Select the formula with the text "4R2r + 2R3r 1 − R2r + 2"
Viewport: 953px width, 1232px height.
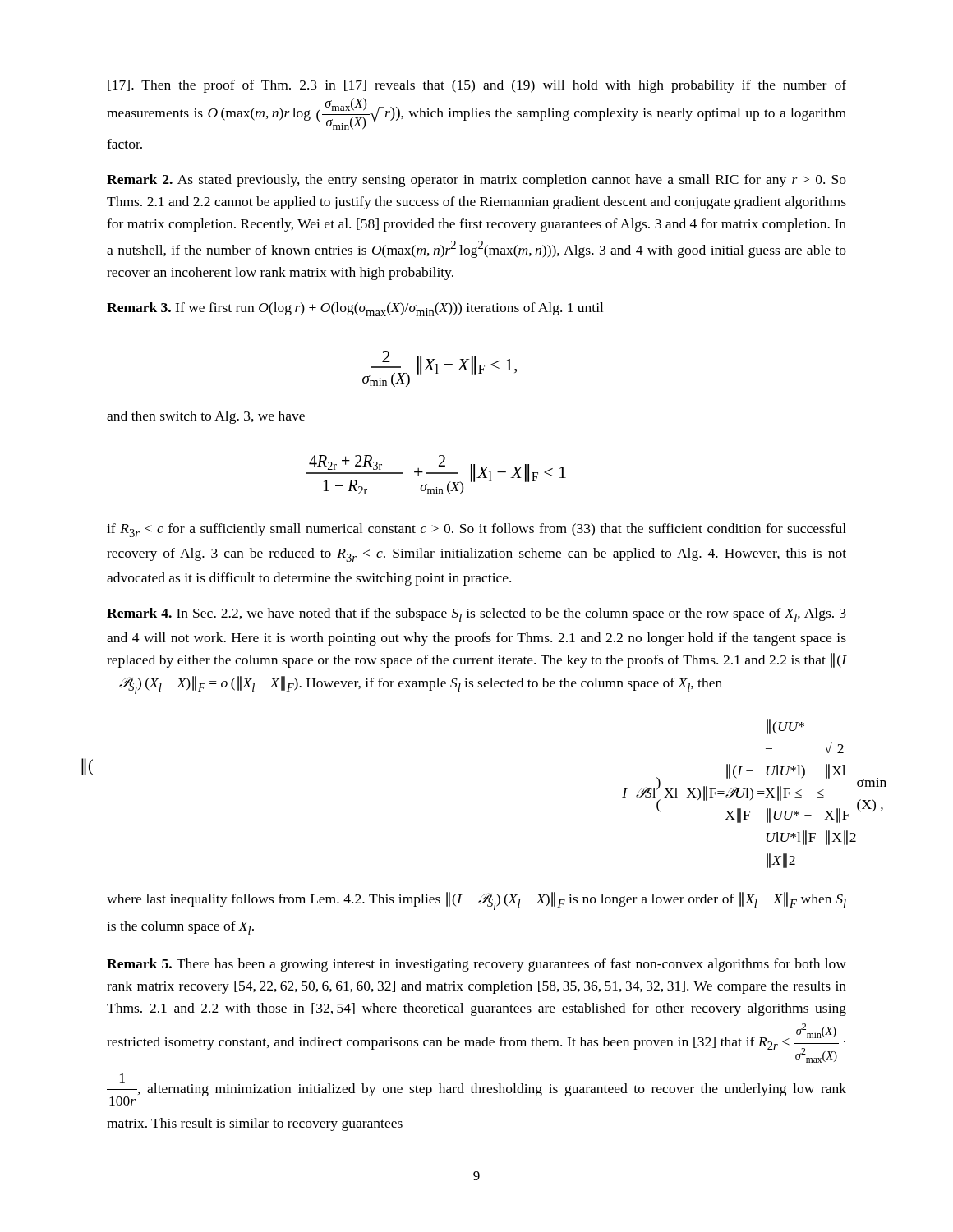tap(476, 472)
